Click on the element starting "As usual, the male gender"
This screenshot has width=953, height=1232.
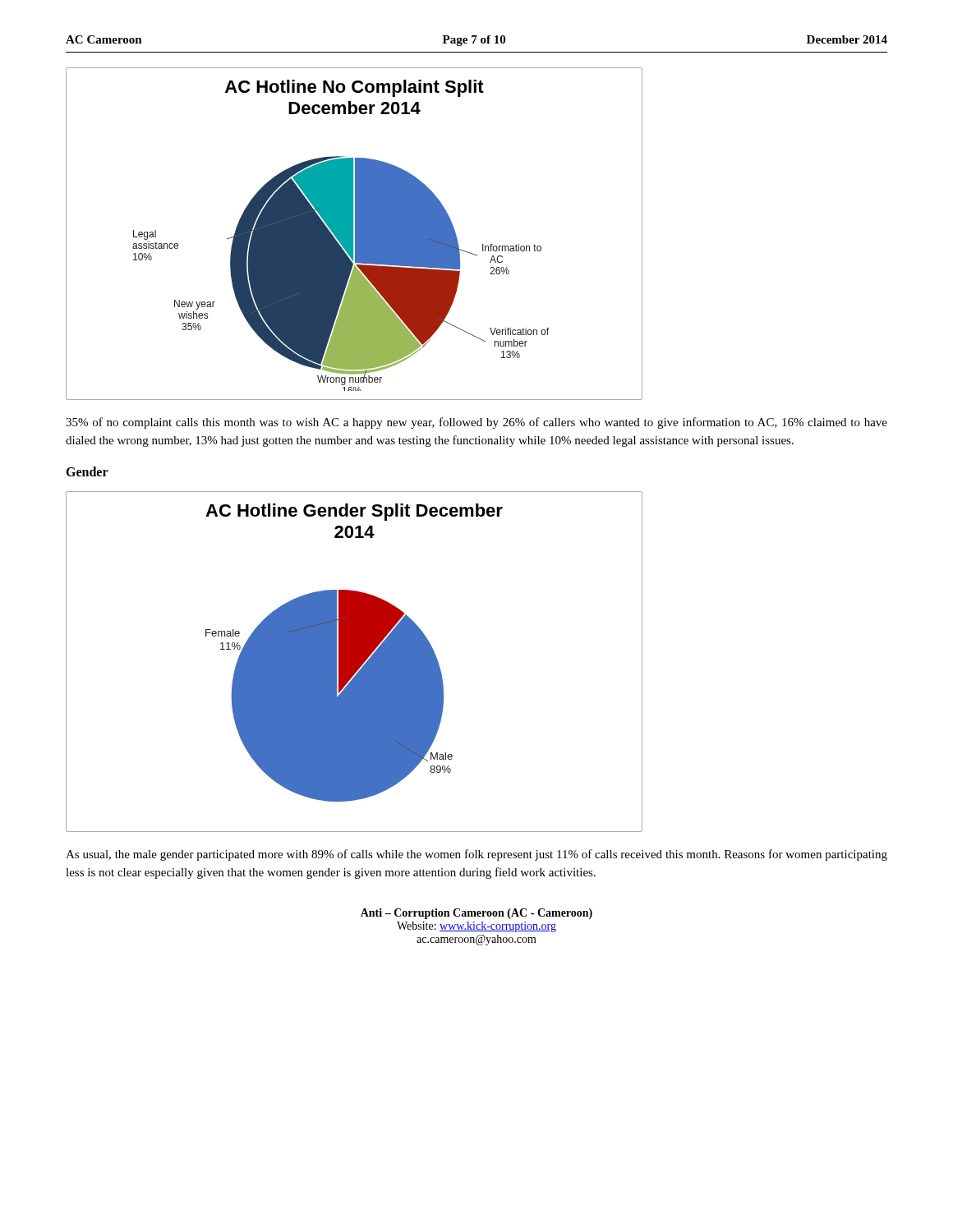pyautogui.click(x=476, y=863)
